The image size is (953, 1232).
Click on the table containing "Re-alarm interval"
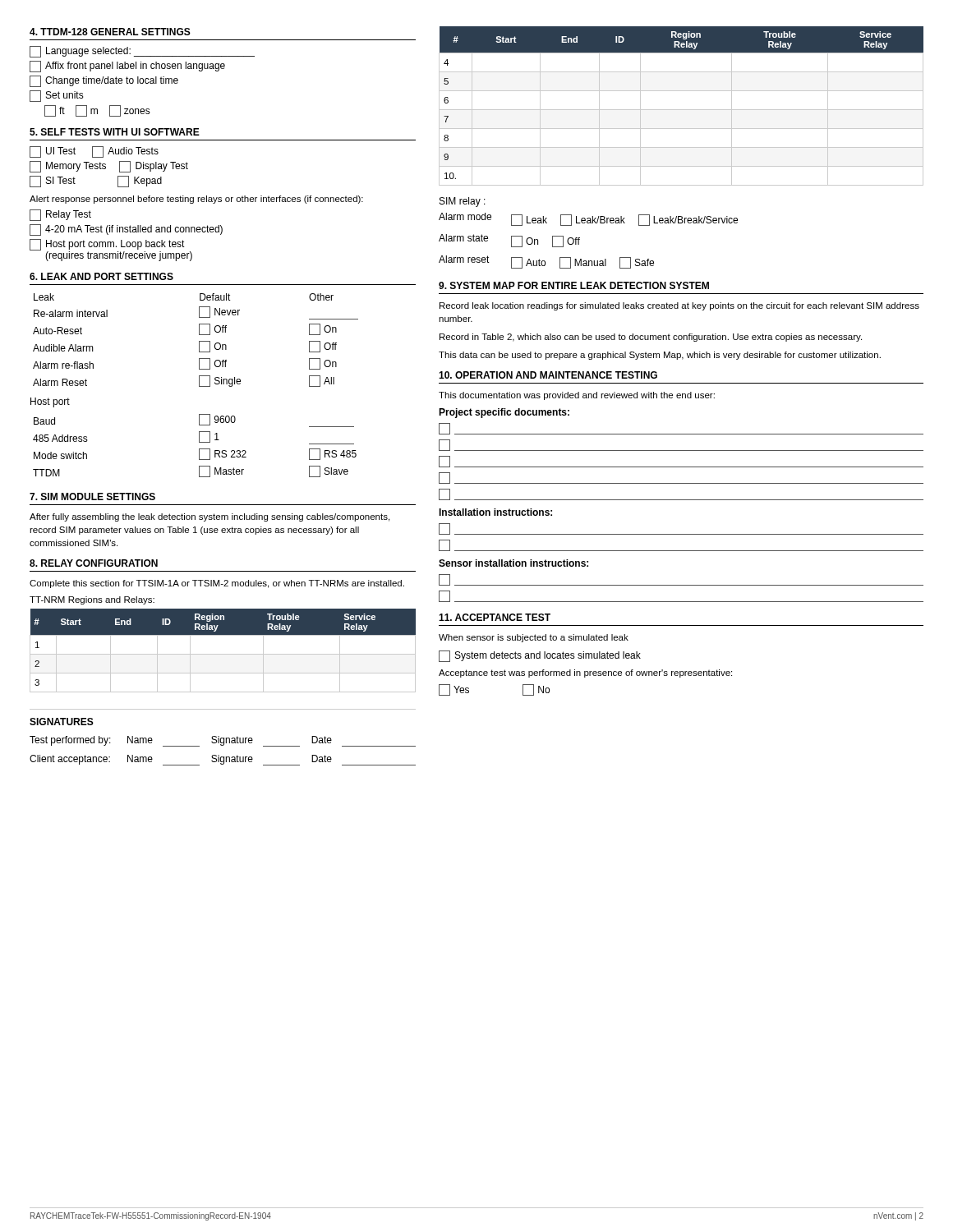coord(223,341)
